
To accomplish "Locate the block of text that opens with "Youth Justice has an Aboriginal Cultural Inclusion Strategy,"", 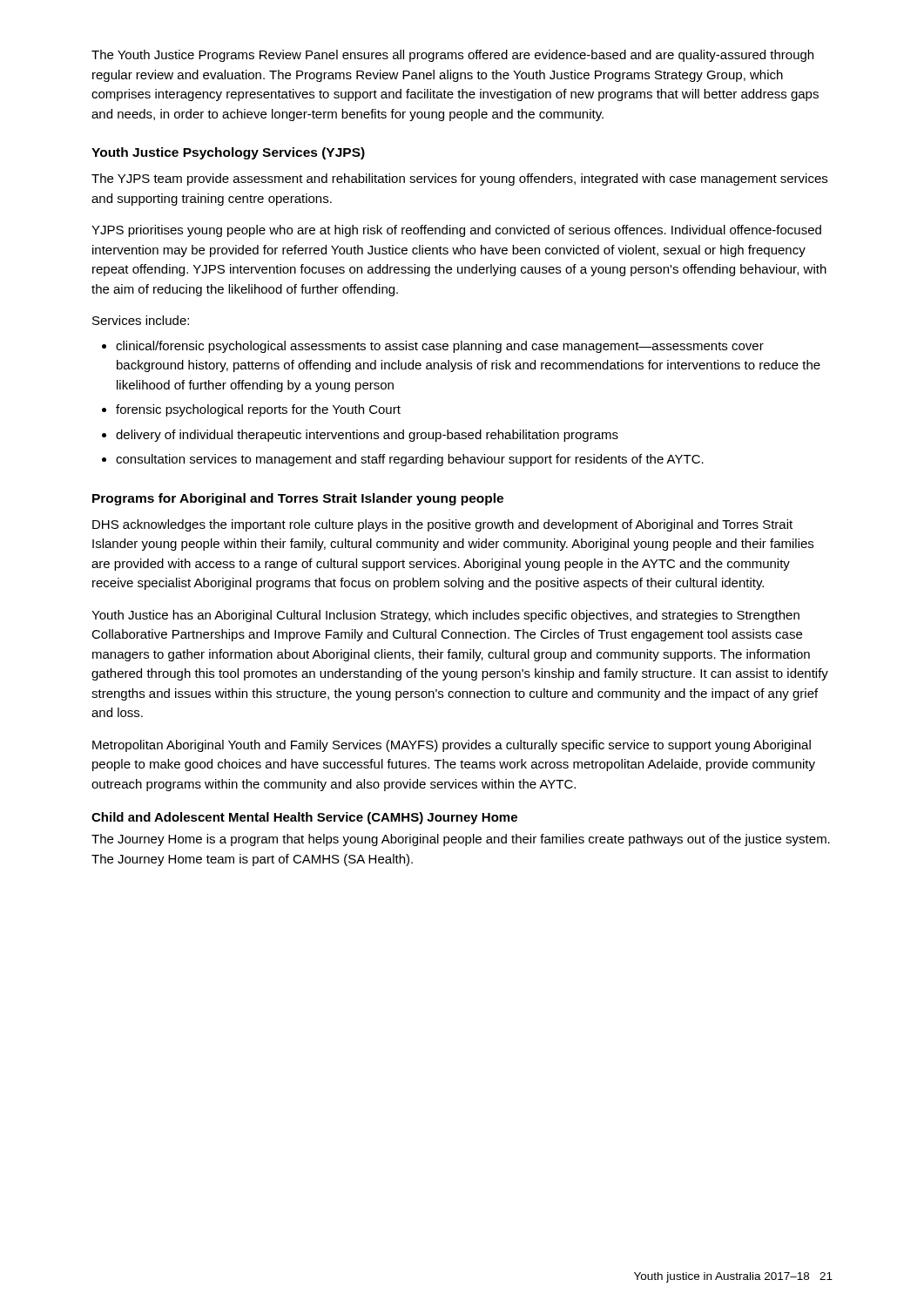I will pyautogui.click(x=460, y=663).
